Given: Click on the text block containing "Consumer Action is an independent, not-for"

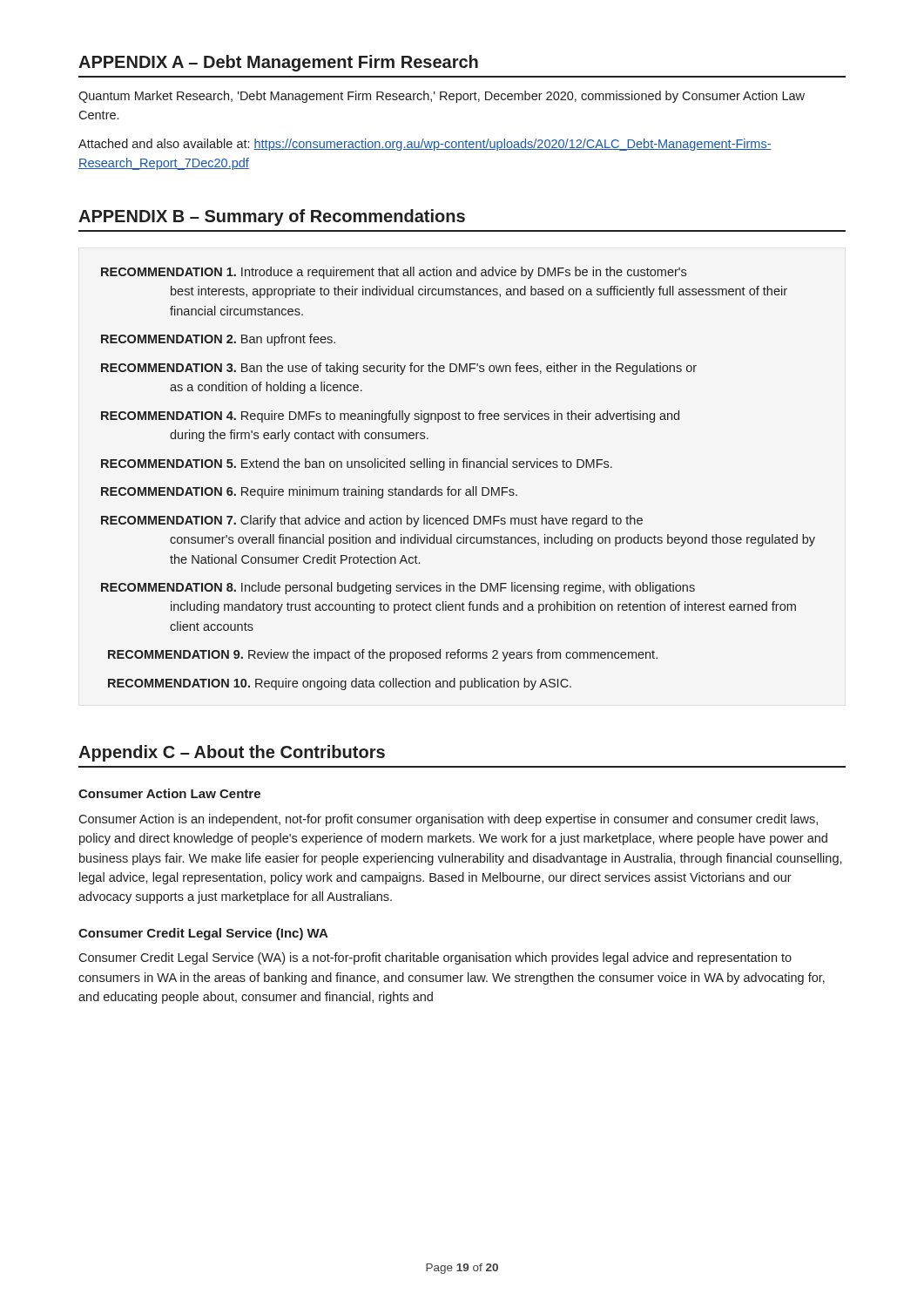Looking at the screenshot, I should click(462, 858).
